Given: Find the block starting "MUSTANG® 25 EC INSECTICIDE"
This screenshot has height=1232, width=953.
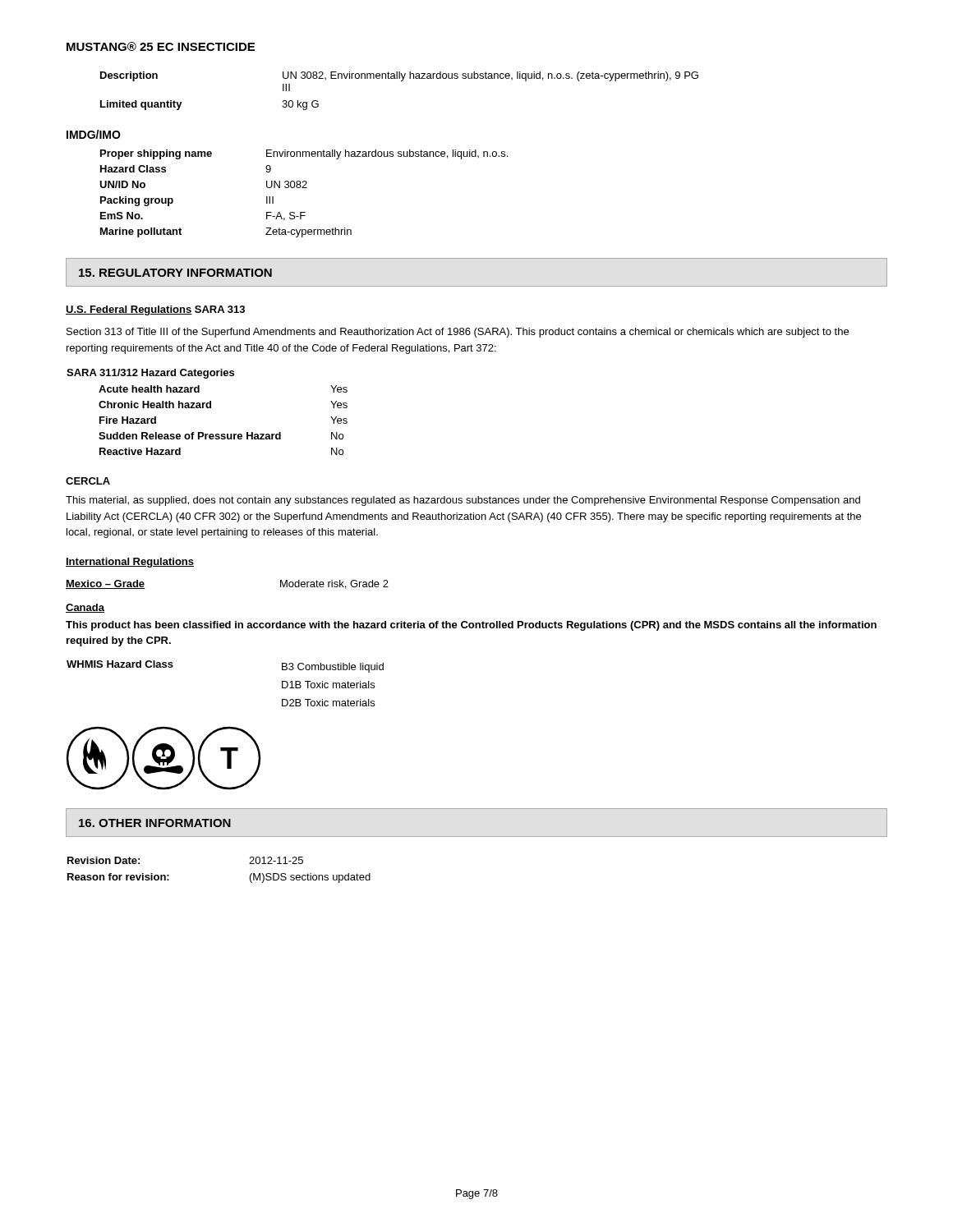Looking at the screenshot, I should pos(161,46).
